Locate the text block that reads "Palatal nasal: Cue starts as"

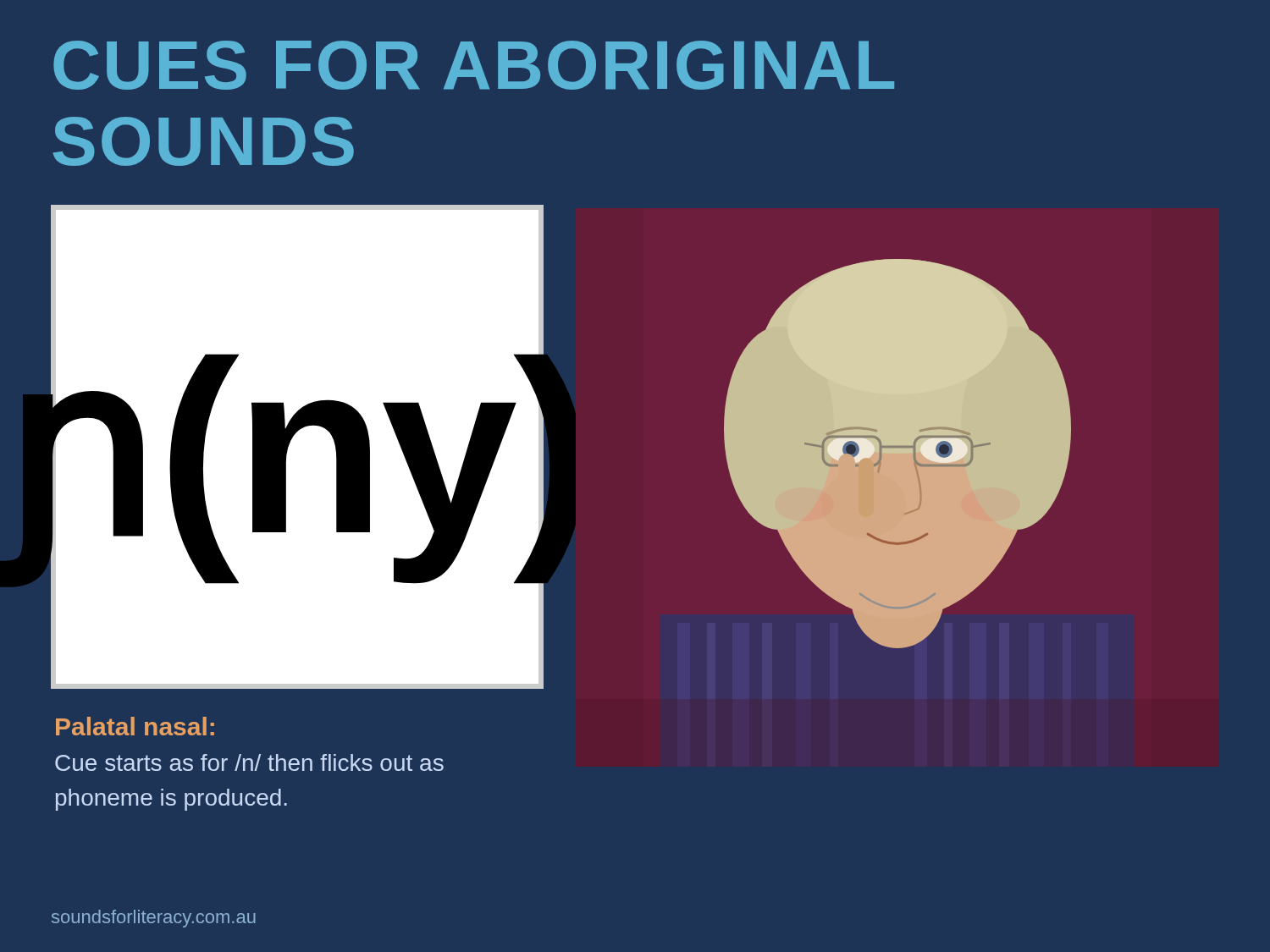click(x=298, y=764)
